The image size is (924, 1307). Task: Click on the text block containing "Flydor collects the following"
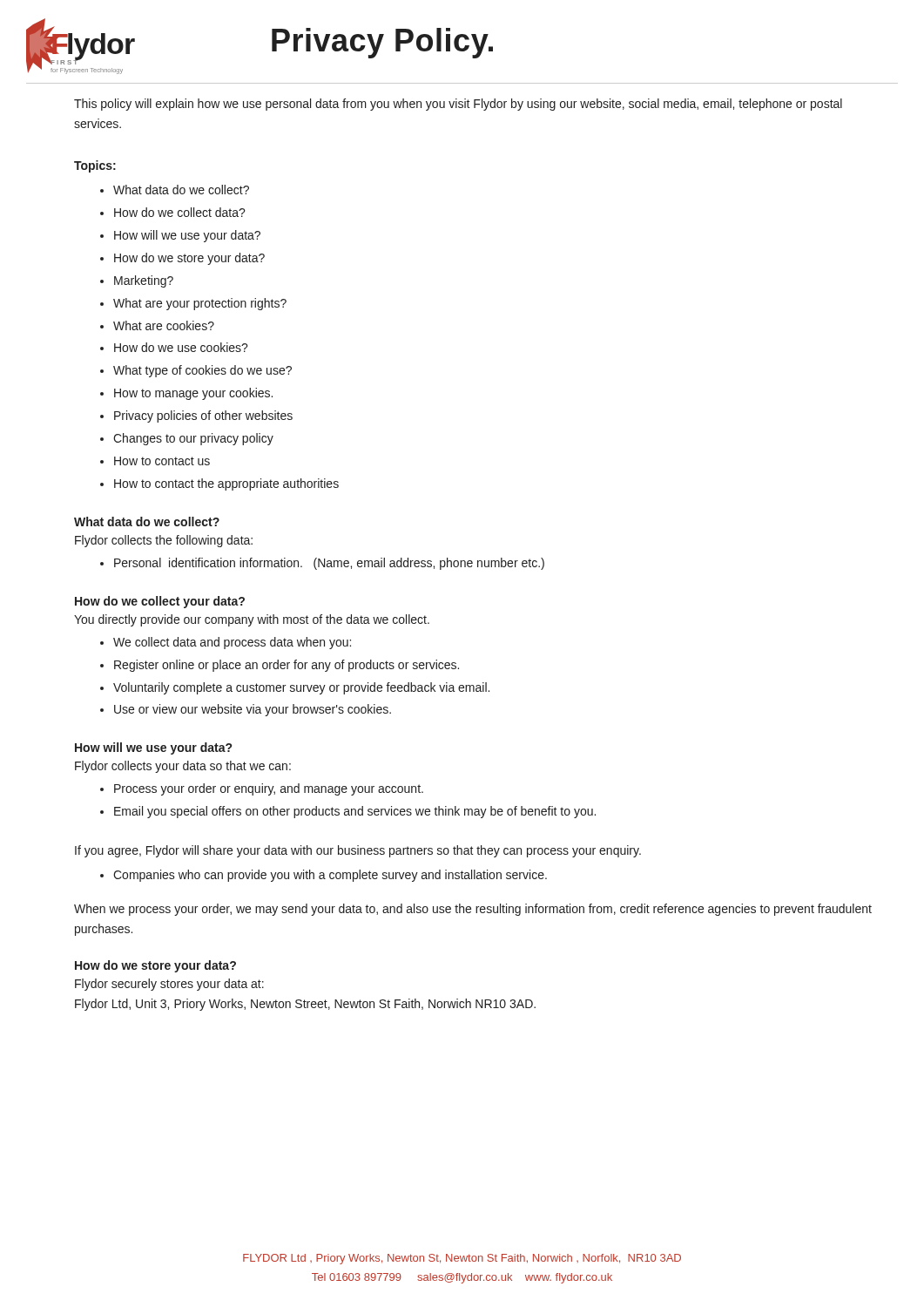pos(164,540)
